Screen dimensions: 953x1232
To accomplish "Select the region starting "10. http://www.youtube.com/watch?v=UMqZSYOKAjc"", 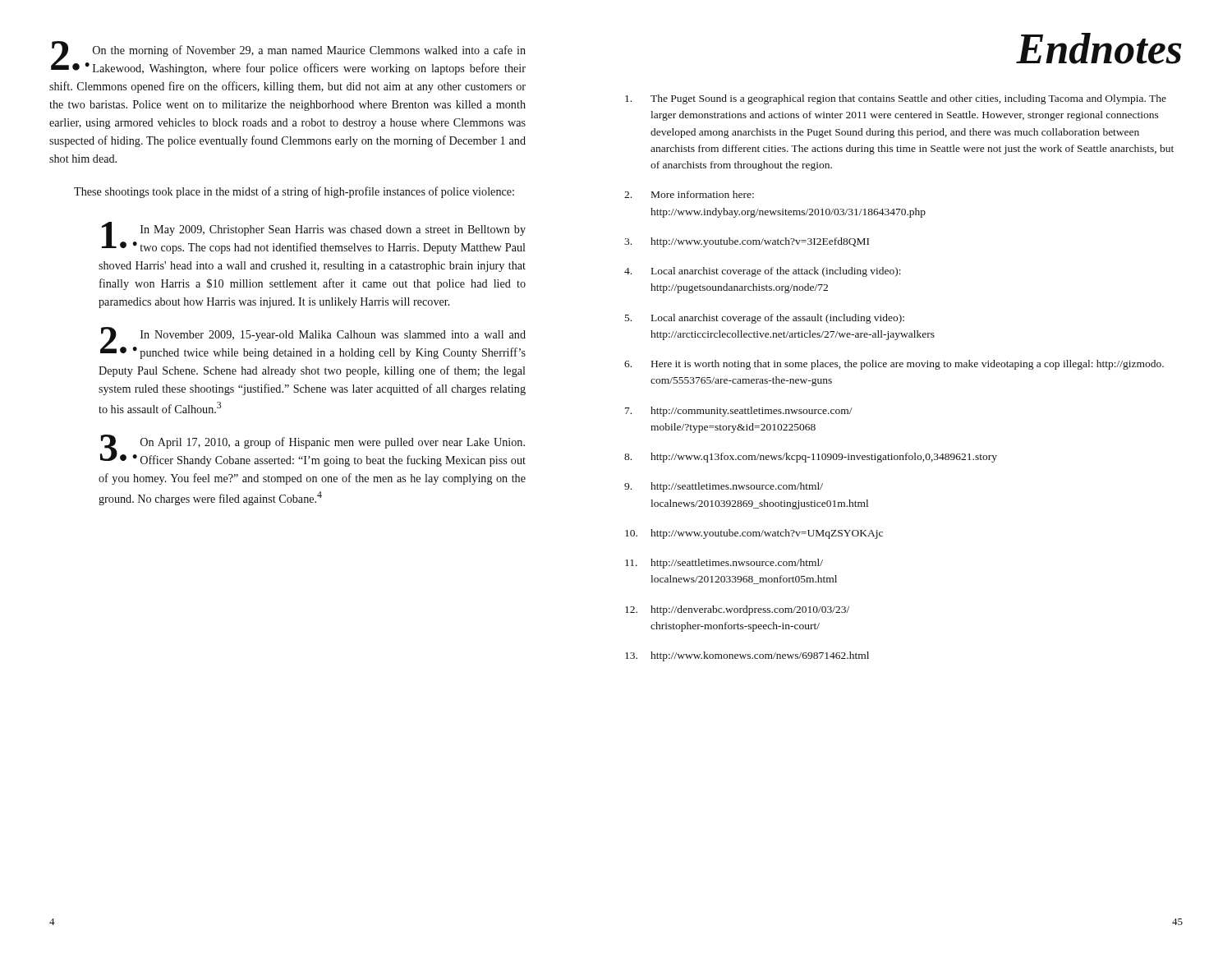I will tap(754, 534).
